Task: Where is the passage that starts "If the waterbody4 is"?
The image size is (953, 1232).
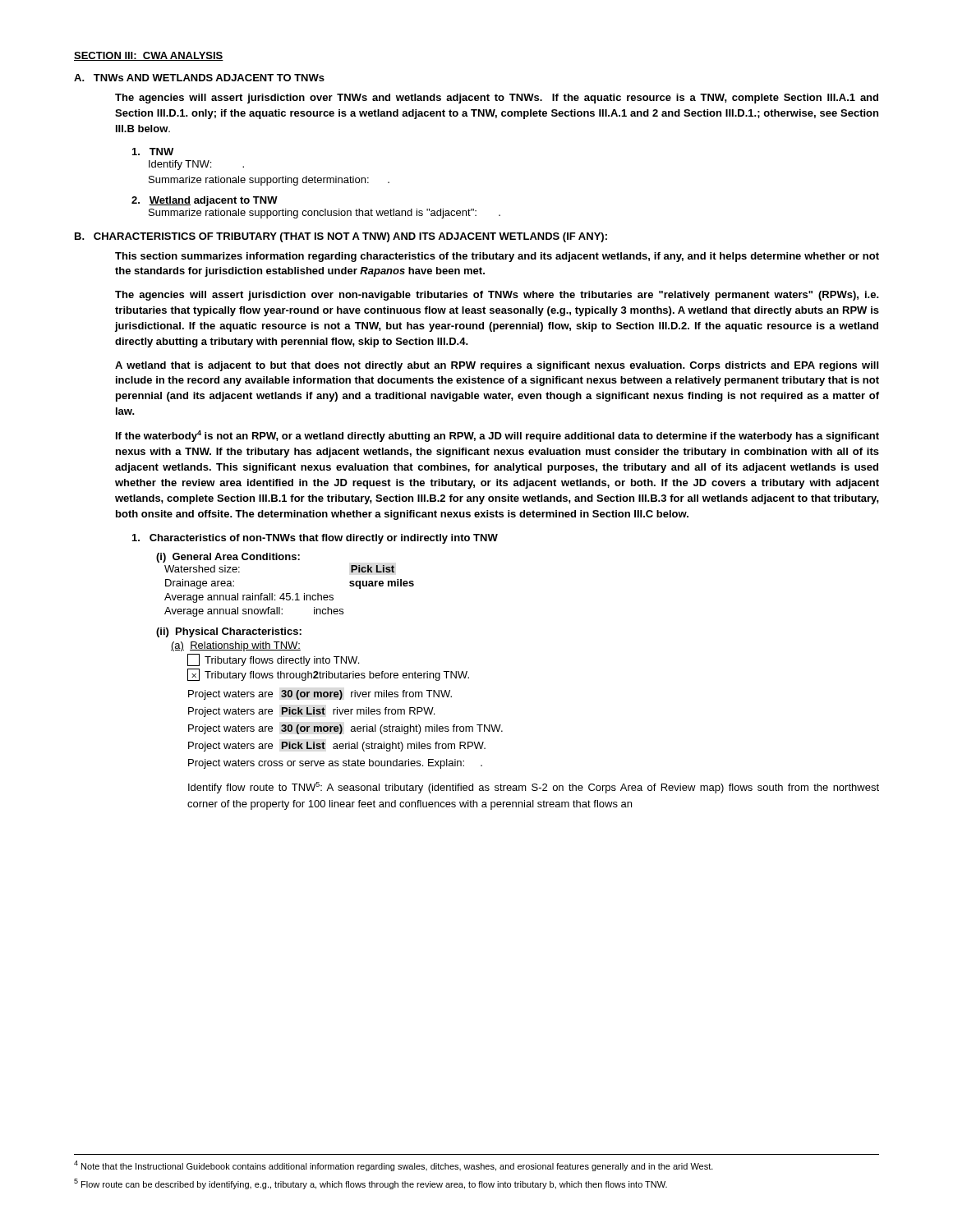Action: pos(497,474)
